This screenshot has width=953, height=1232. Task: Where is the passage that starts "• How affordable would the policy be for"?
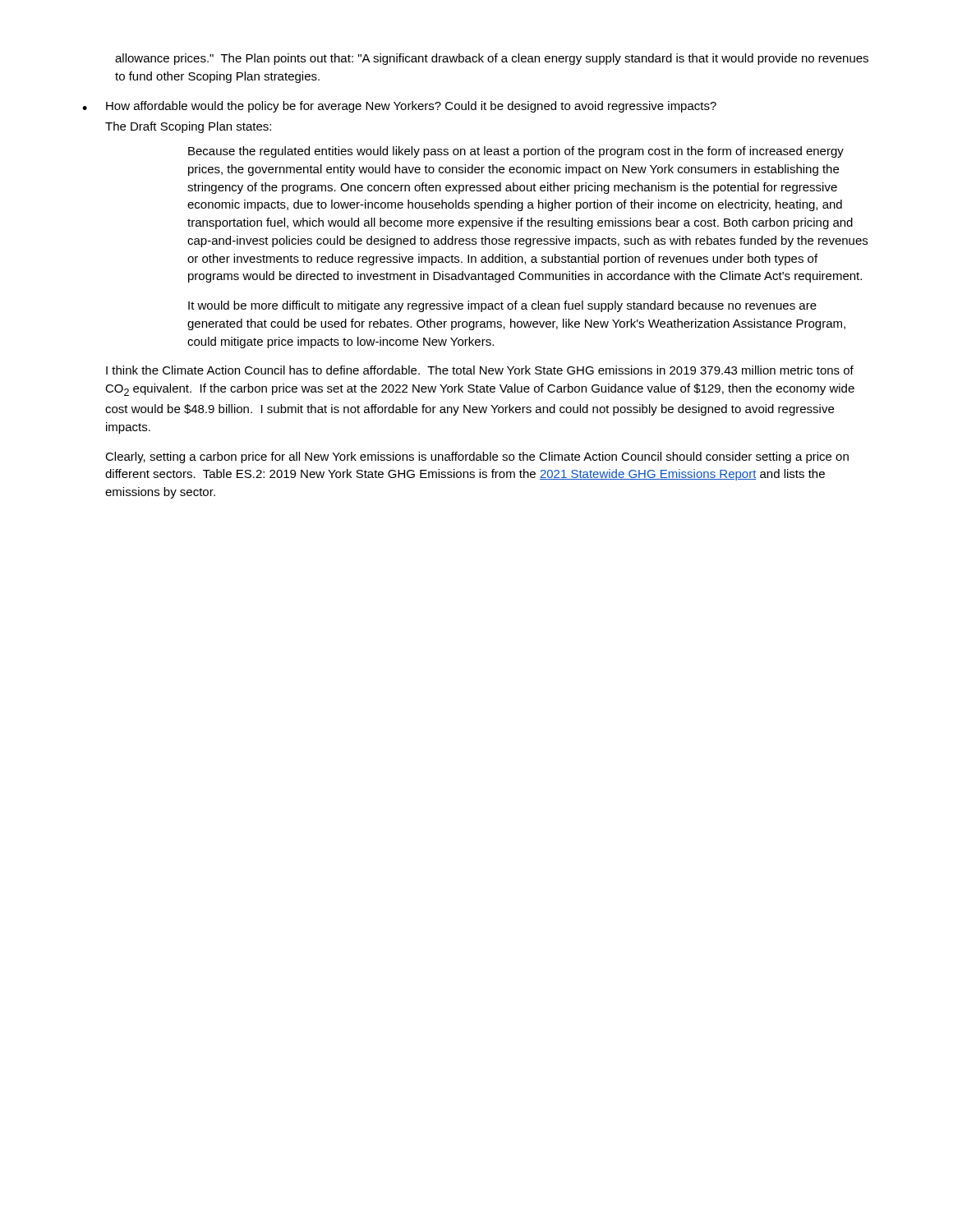[x=476, y=304]
